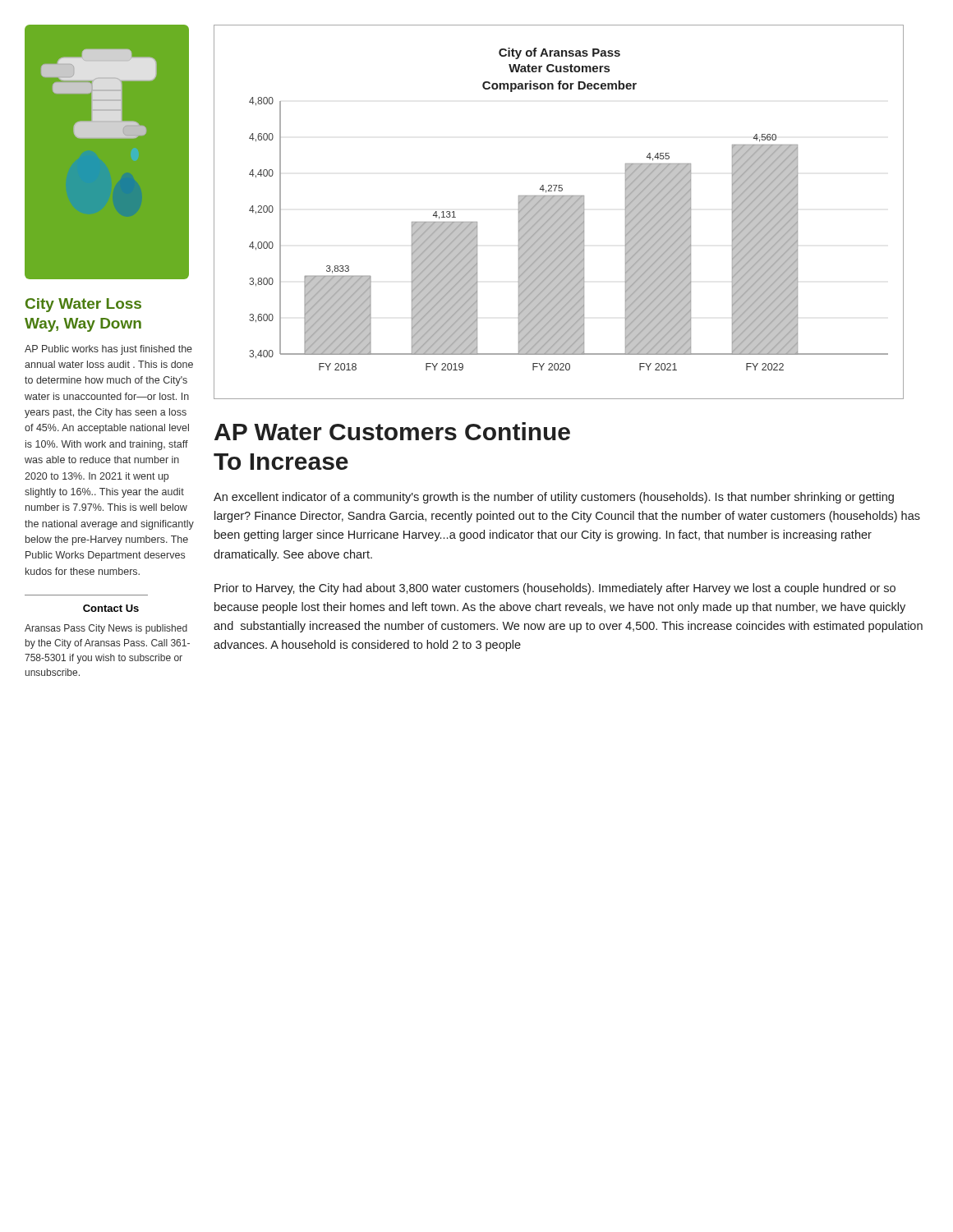
Task: Select the text block that reads "Aransas Pass City News is published"
Action: 111,651
